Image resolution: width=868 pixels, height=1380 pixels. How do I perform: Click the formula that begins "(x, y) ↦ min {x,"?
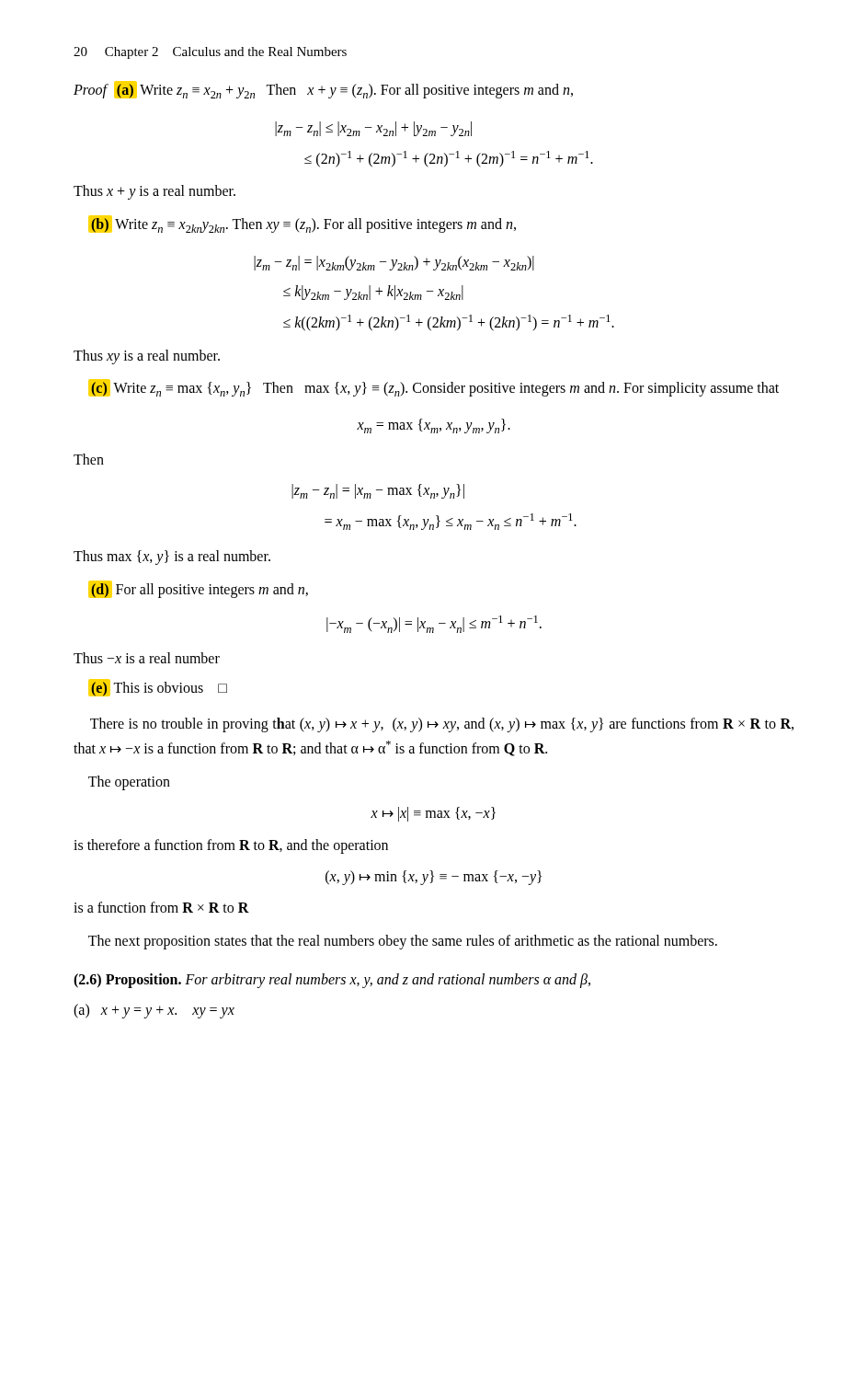tap(434, 877)
